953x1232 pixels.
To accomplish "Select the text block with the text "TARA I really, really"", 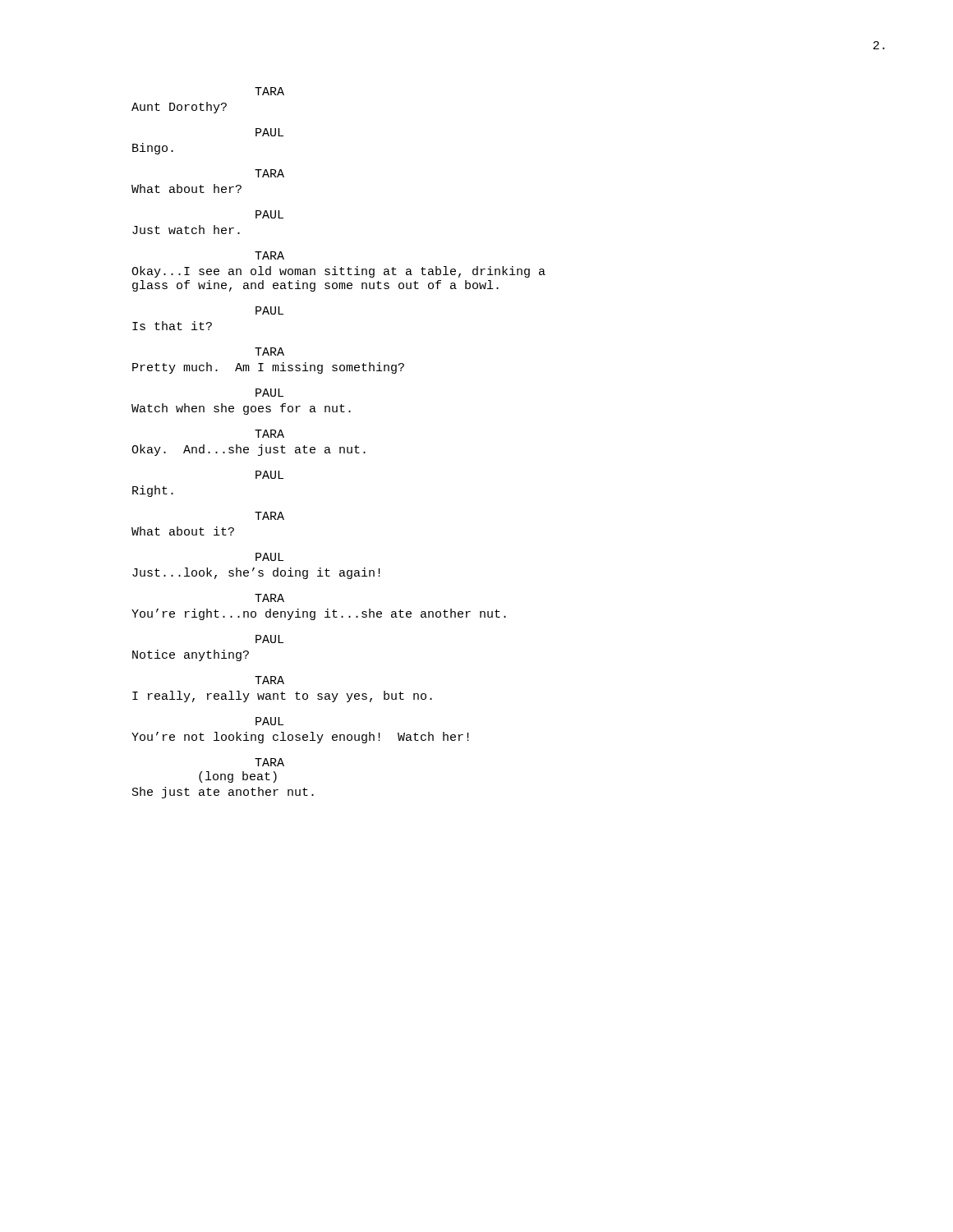I will tap(269, 680).
